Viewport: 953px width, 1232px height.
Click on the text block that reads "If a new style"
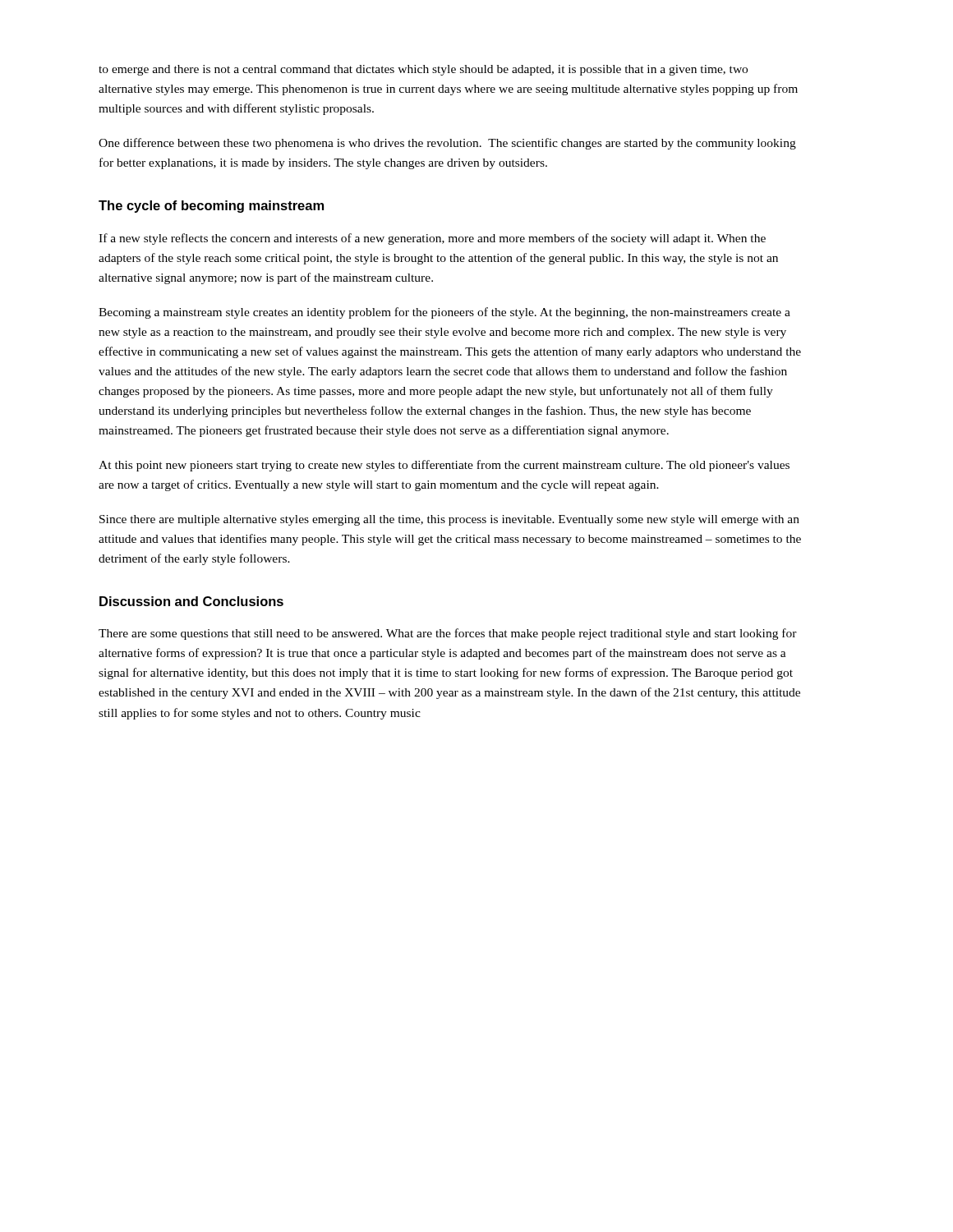[439, 257]
